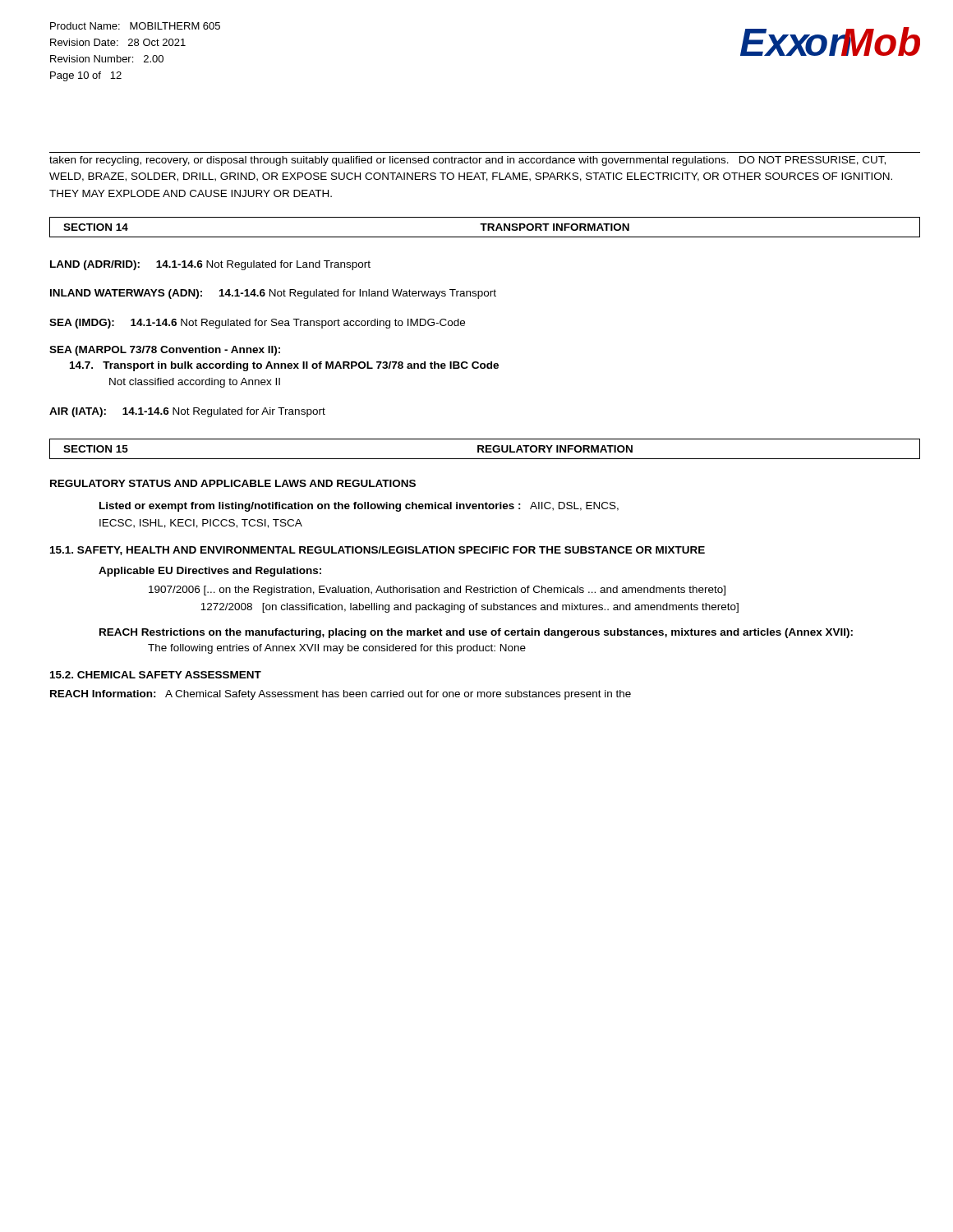Select the text block containing "REACH Restrictions on the manufacturing, placing on the"
This screenshot has width=953, height=1232.
[x=476, y=632]
